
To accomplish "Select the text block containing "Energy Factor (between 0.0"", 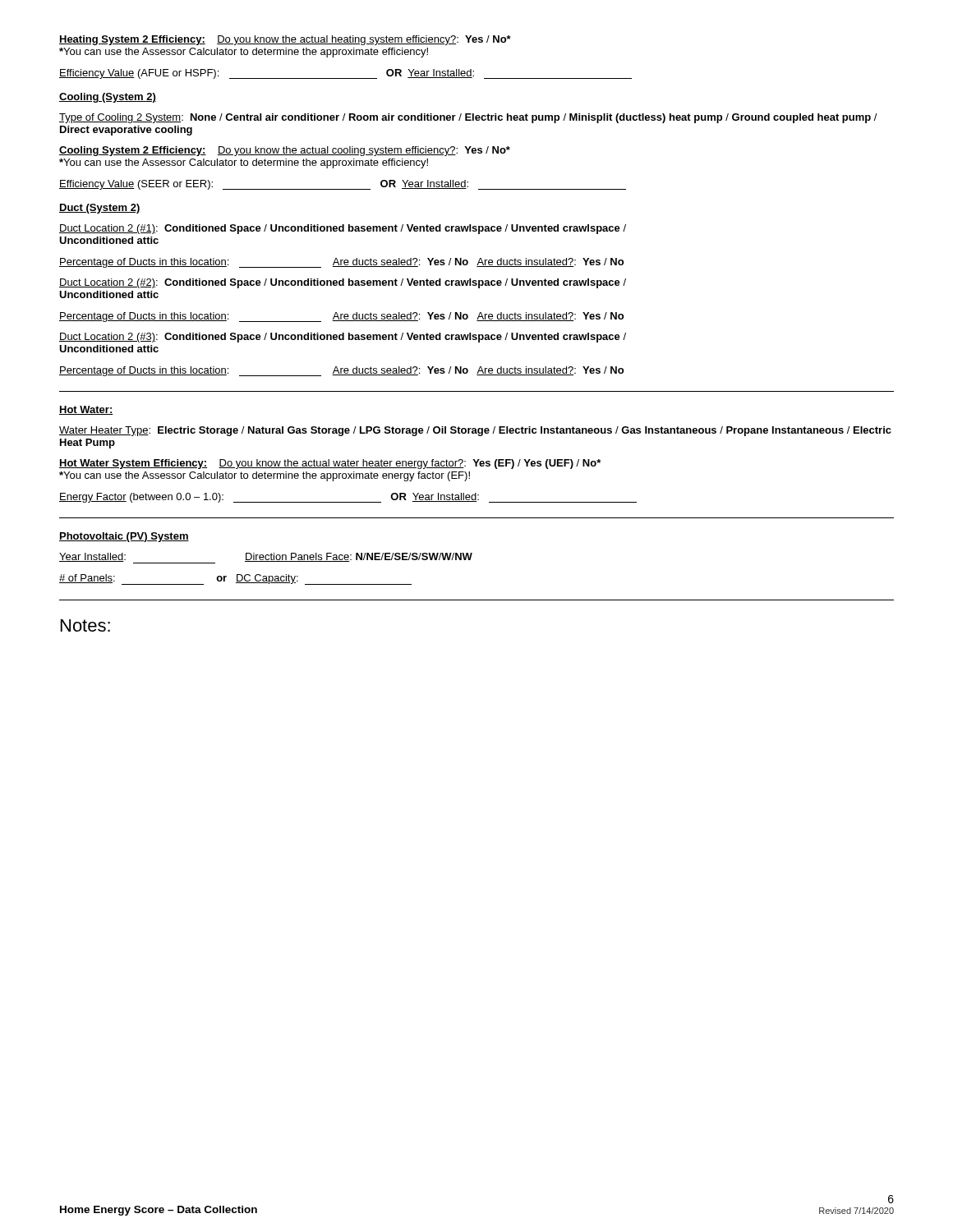I will (x=348, y=496).
